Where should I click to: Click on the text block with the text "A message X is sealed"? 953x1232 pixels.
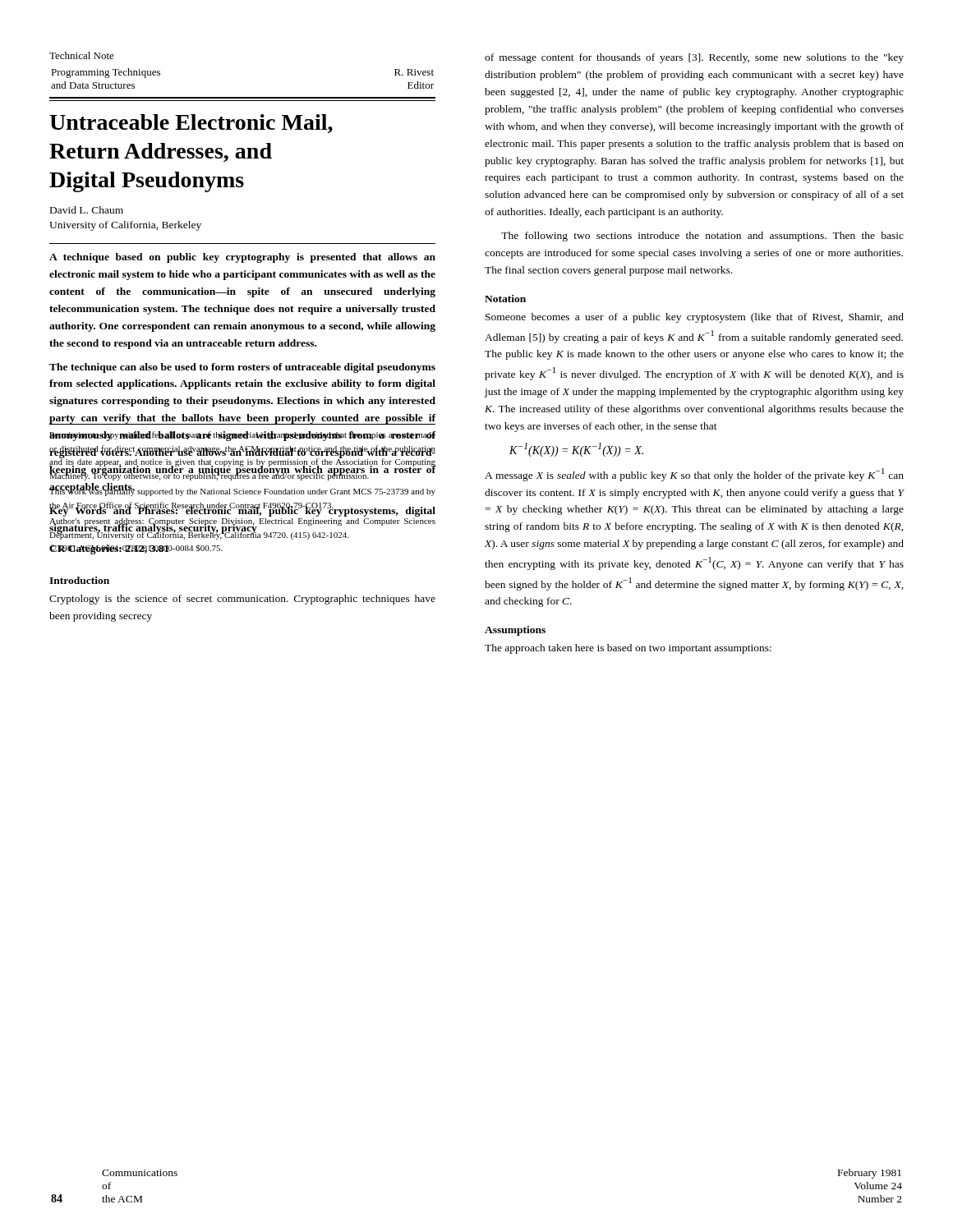[694, 537]
